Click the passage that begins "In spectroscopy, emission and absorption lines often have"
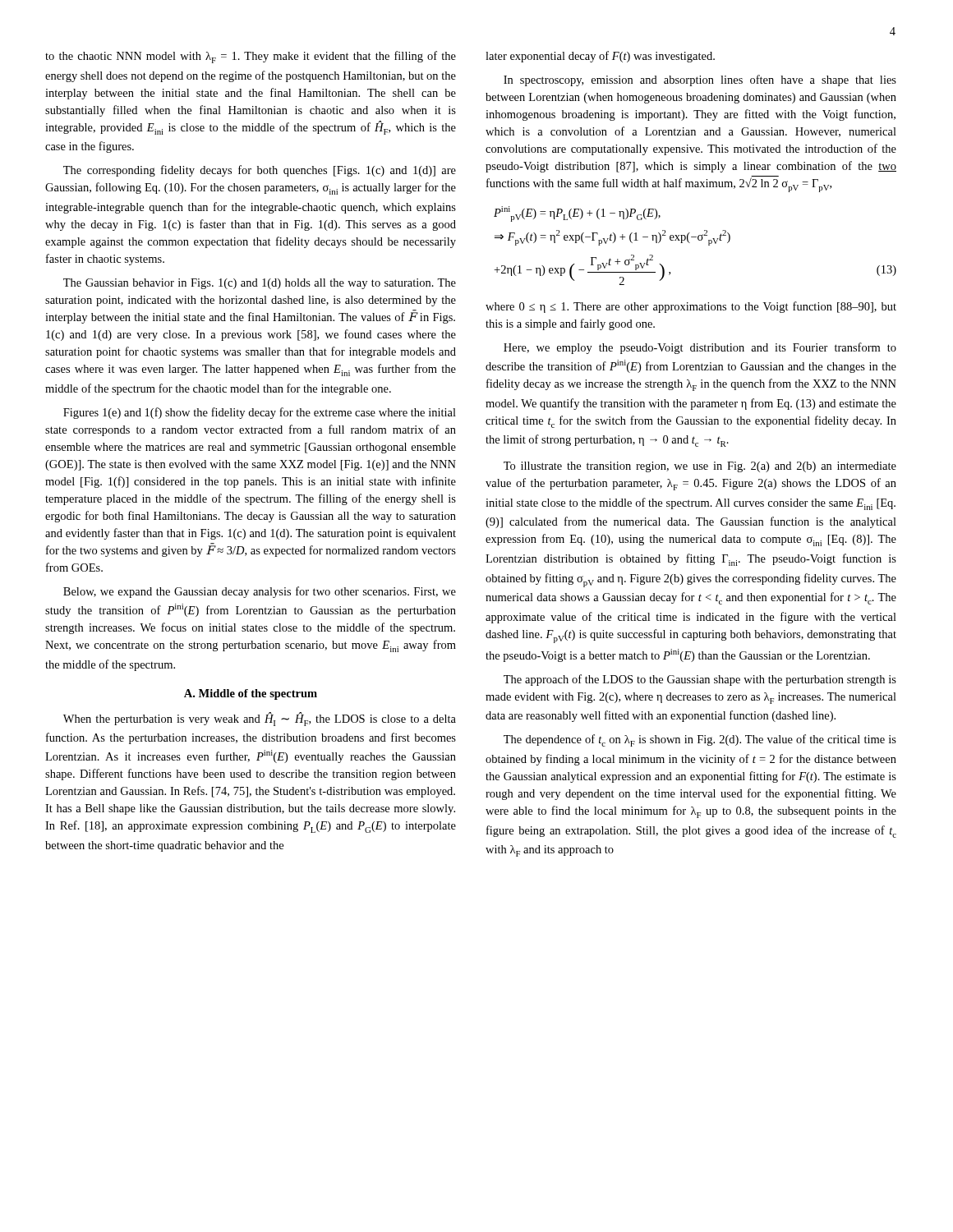The image size is (953, 1232). coord(691,133)
